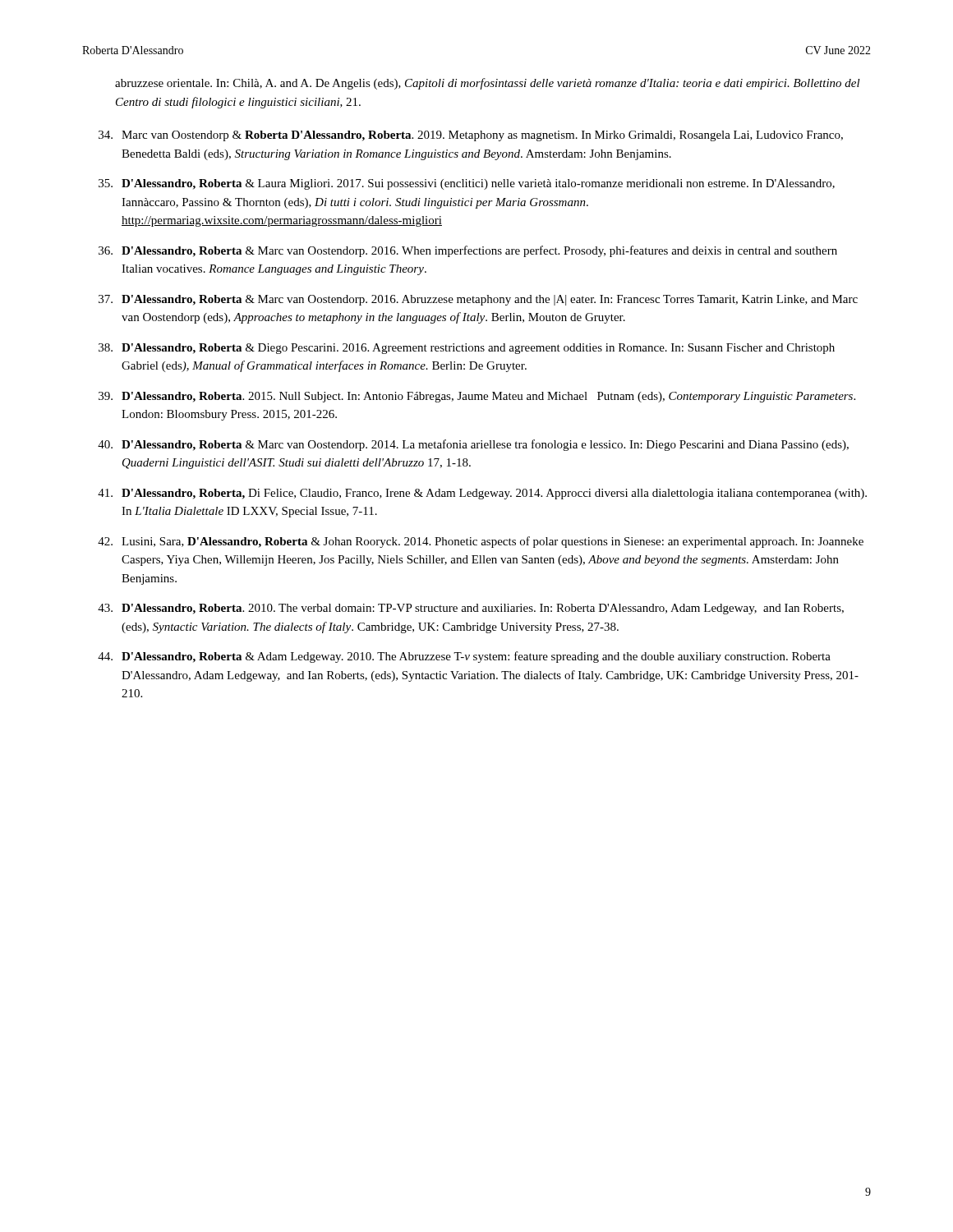The image size is (953, 1232).
Task: Find the block on this page that starts "43. D'Alessandro, Roberta. 2010."
Action: [x=476, y=617]
